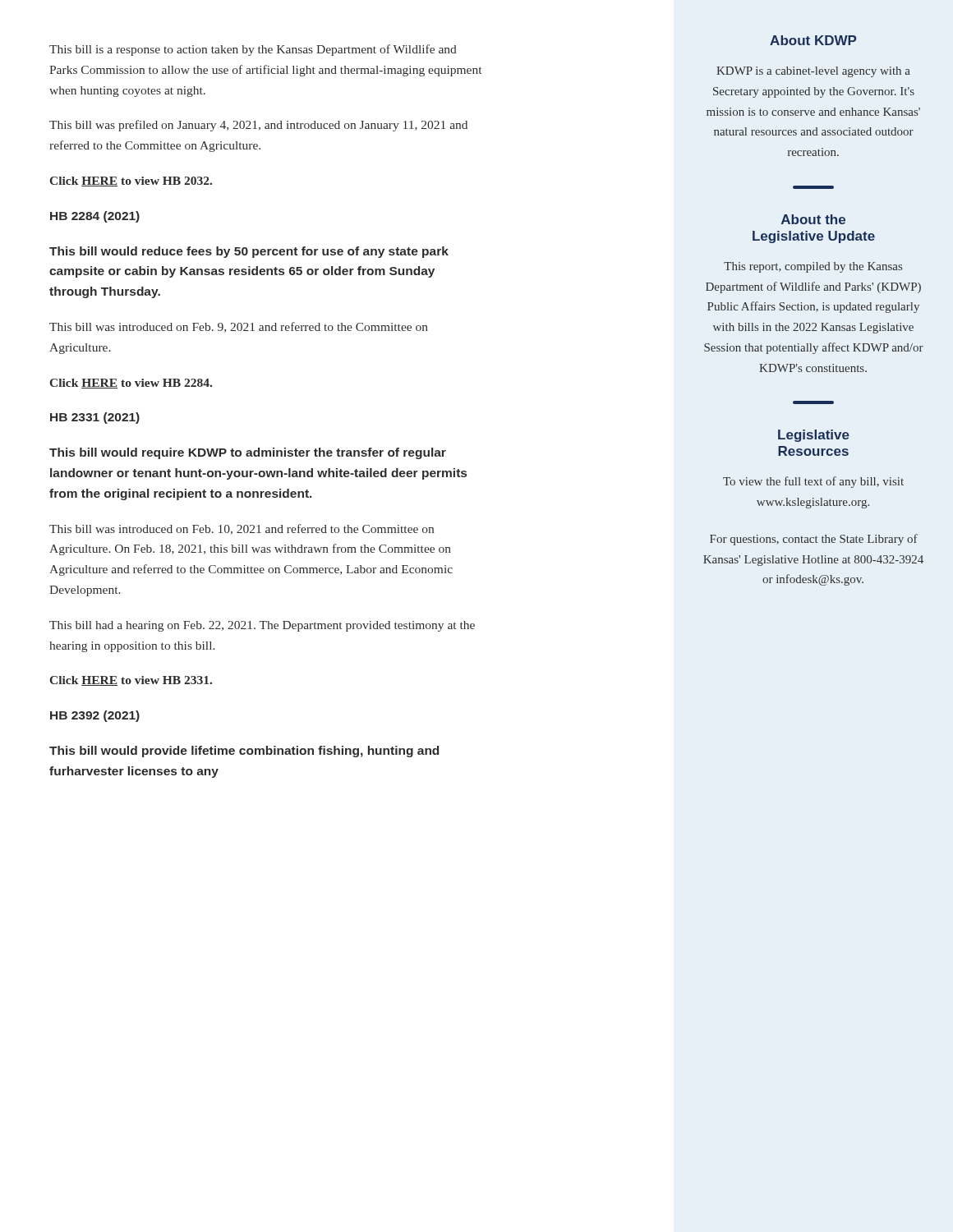Find the text block that says "KDWP is a cabinet-level"
The height and width of the screenshot is (1232, 953).
click(813, 112)
